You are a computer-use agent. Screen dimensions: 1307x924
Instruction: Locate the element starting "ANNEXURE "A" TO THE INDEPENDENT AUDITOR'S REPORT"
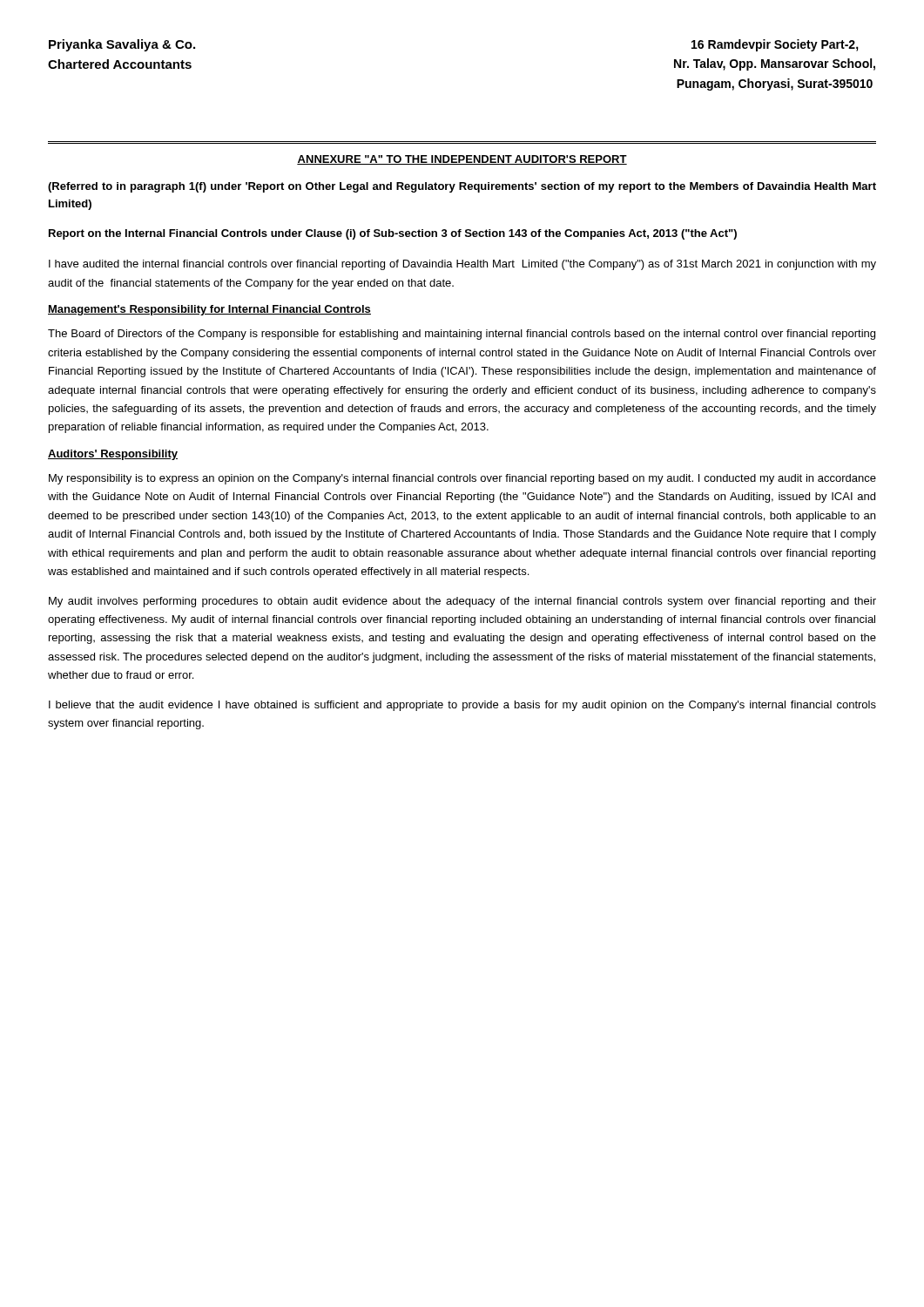(x=462, y=159)
